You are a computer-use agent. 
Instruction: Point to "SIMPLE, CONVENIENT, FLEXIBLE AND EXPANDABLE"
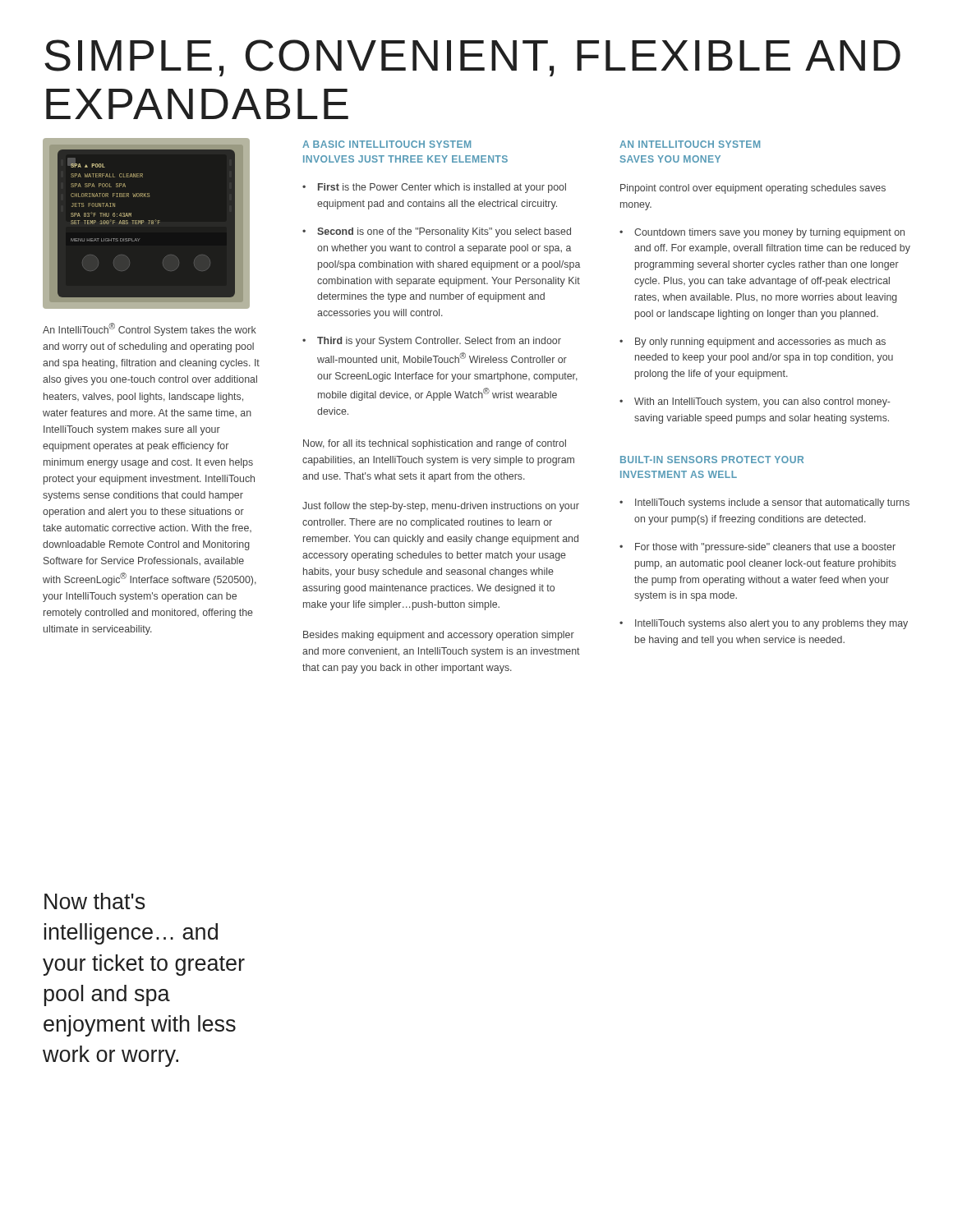tap(473, 80)
